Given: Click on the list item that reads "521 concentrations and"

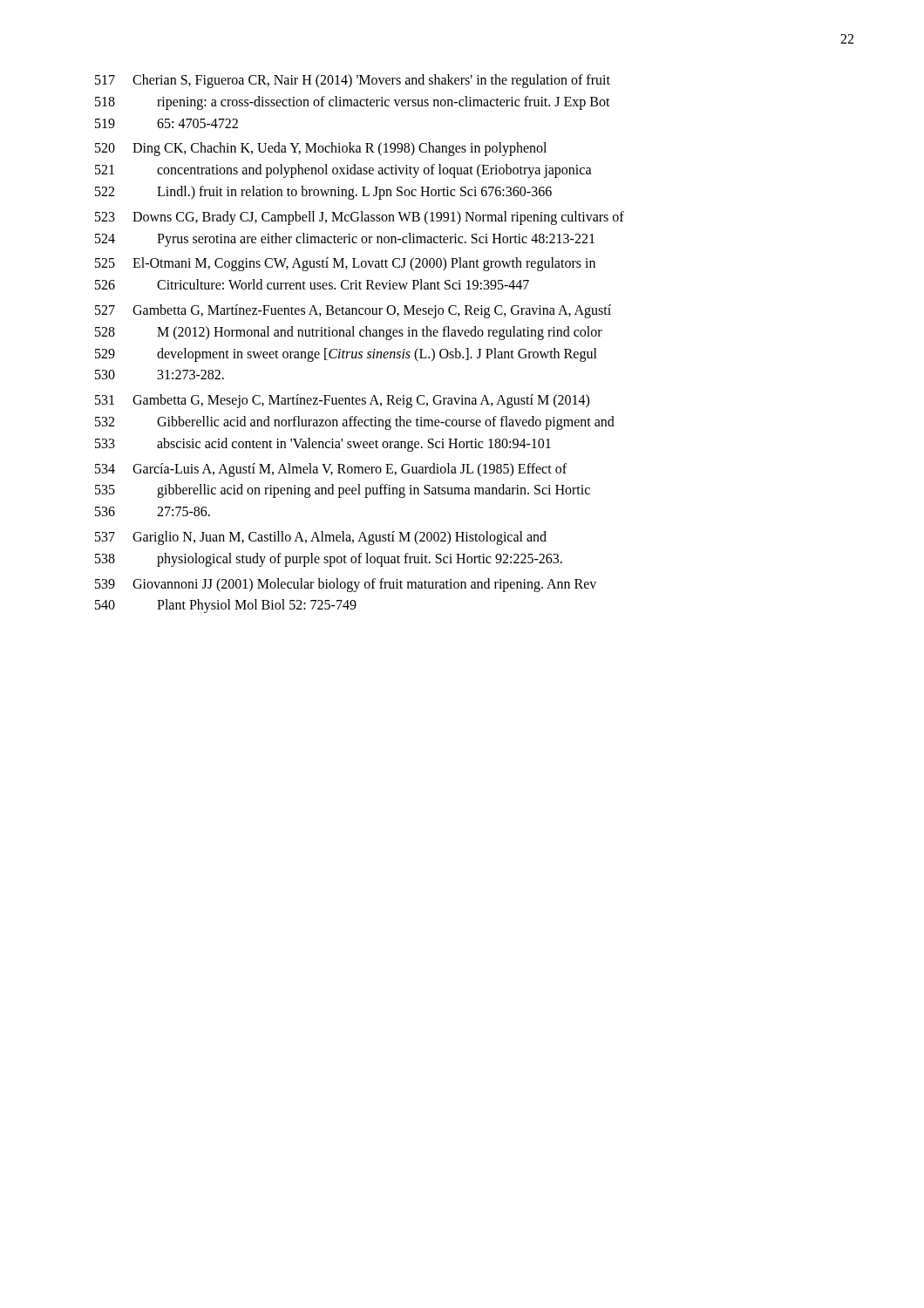Looking at the screenshot, I should (462, 171).
